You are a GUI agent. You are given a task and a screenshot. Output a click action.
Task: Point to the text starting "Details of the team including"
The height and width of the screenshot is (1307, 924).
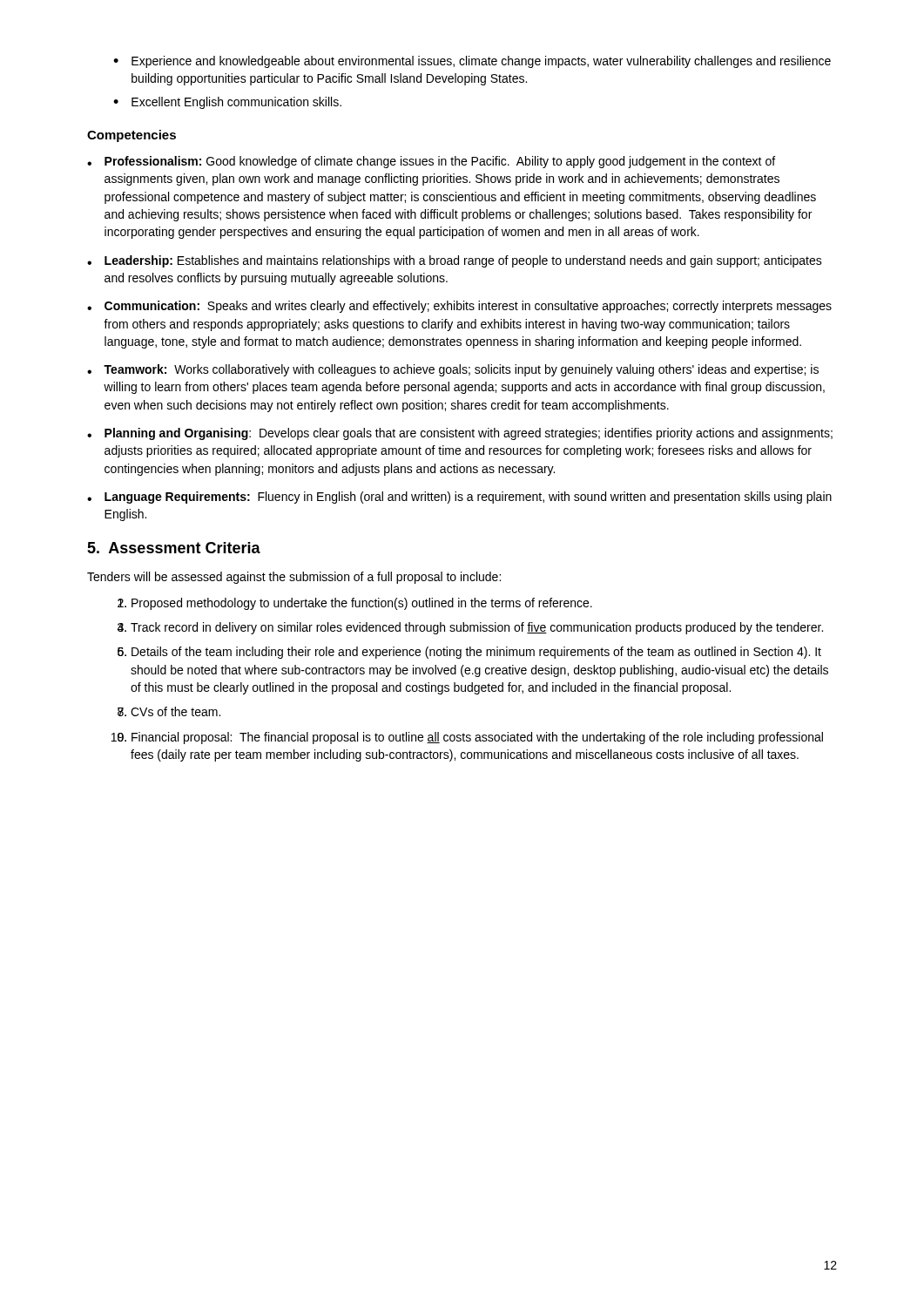pos(484,670)
